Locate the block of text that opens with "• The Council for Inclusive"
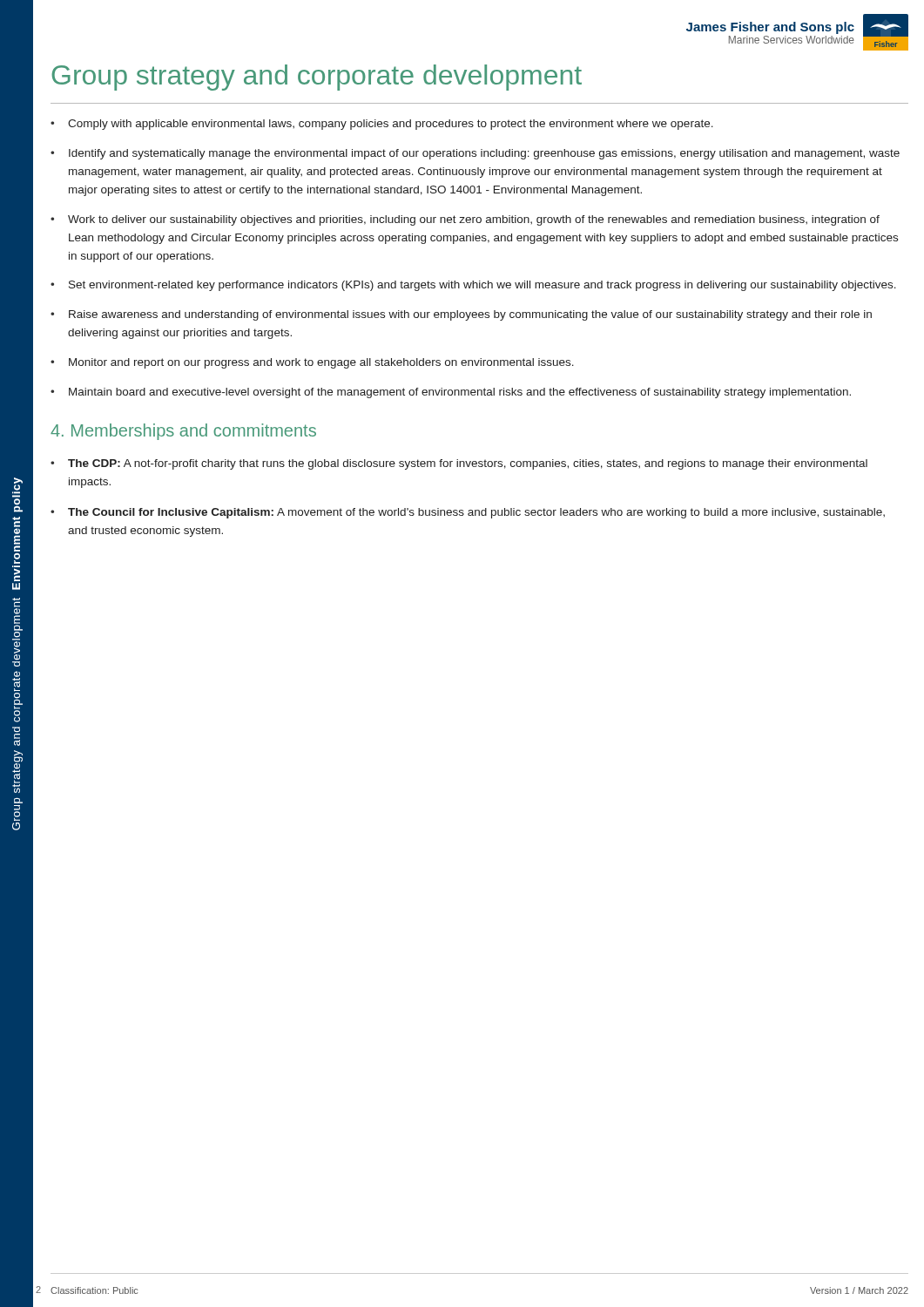This screenshot has height=1307, width=924. pos(479,522)
